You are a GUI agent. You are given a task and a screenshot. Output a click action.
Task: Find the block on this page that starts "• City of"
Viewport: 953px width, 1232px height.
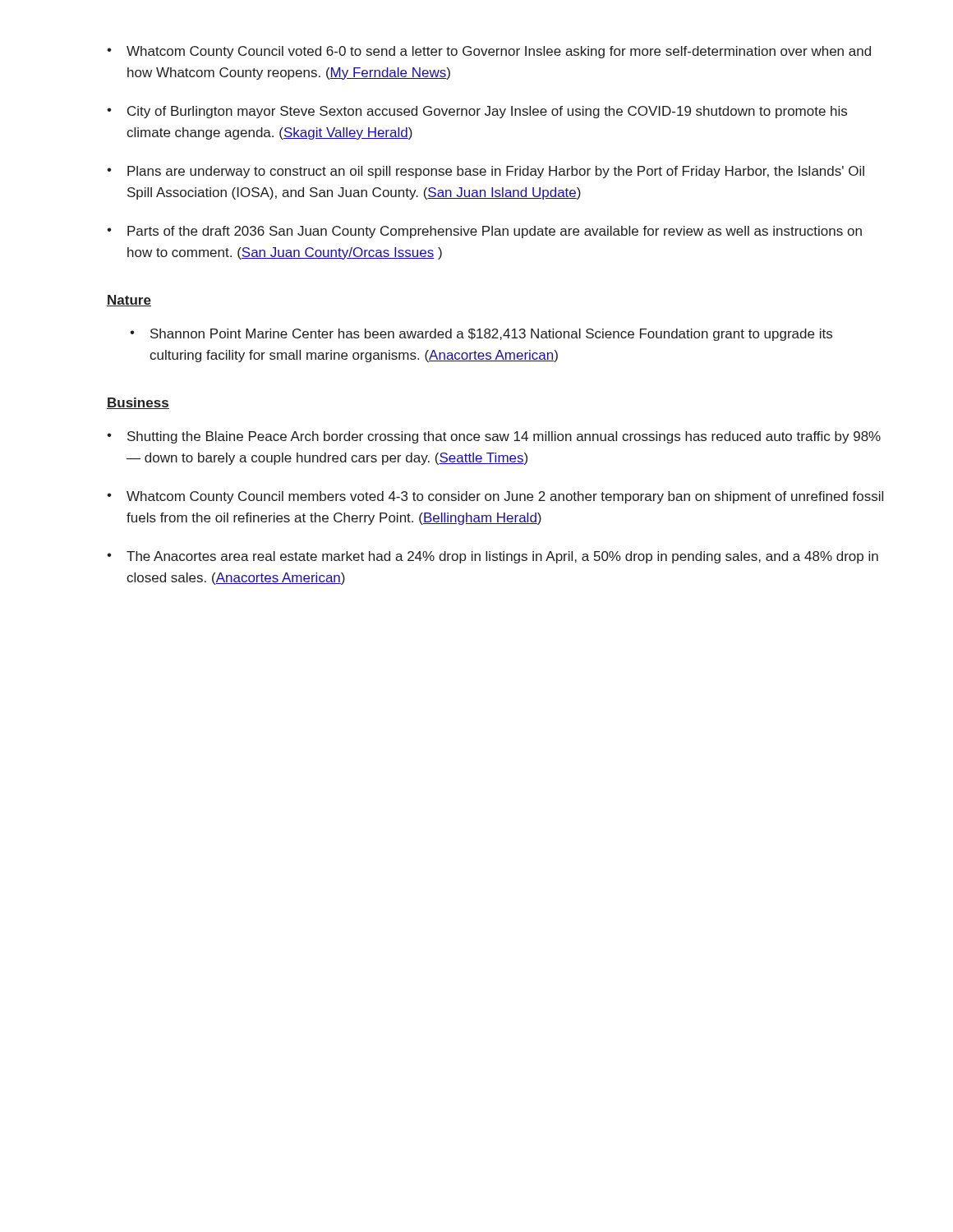click(x=497, y=122)
